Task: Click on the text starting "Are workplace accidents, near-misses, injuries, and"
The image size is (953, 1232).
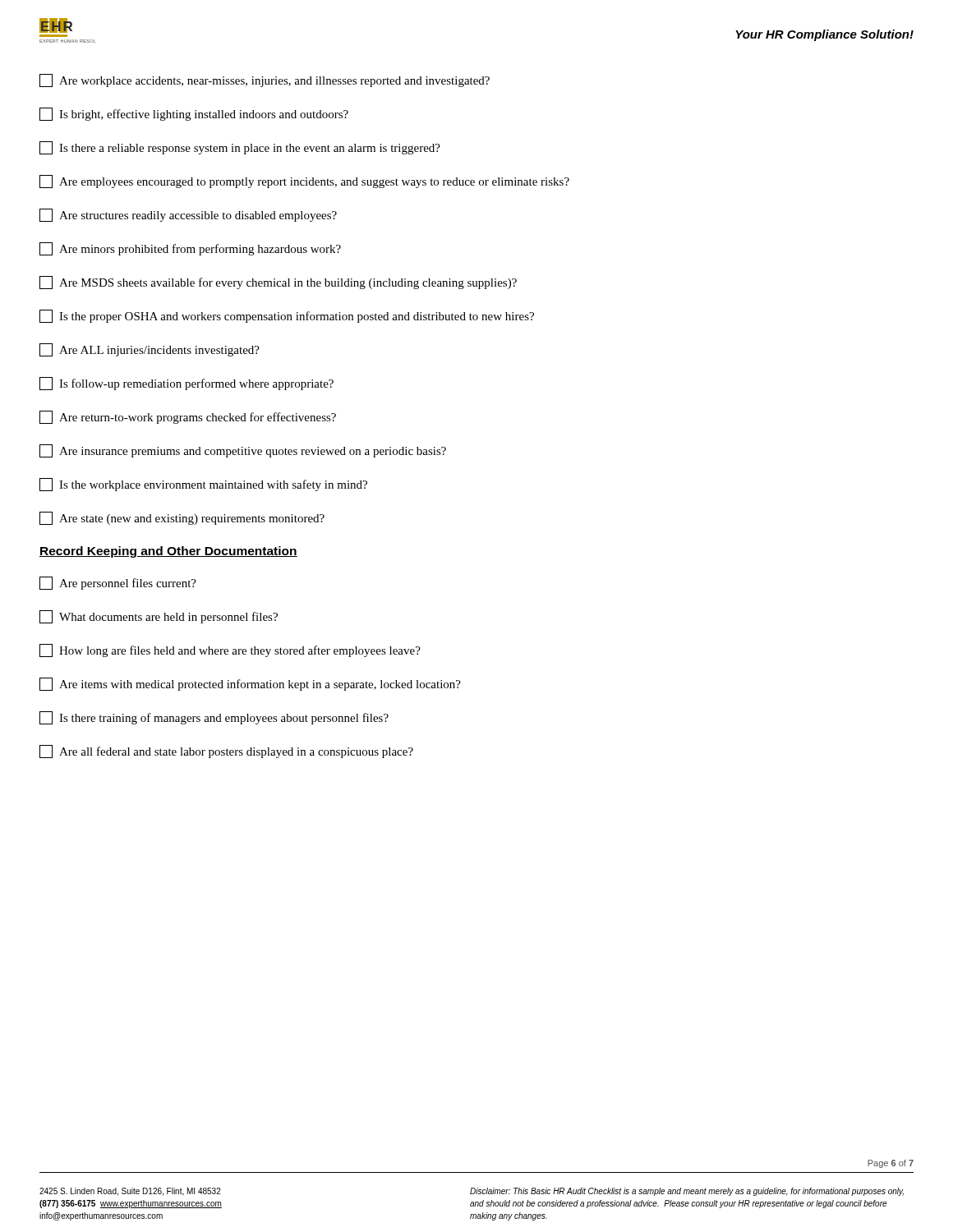Action: (x=265, y=81)
